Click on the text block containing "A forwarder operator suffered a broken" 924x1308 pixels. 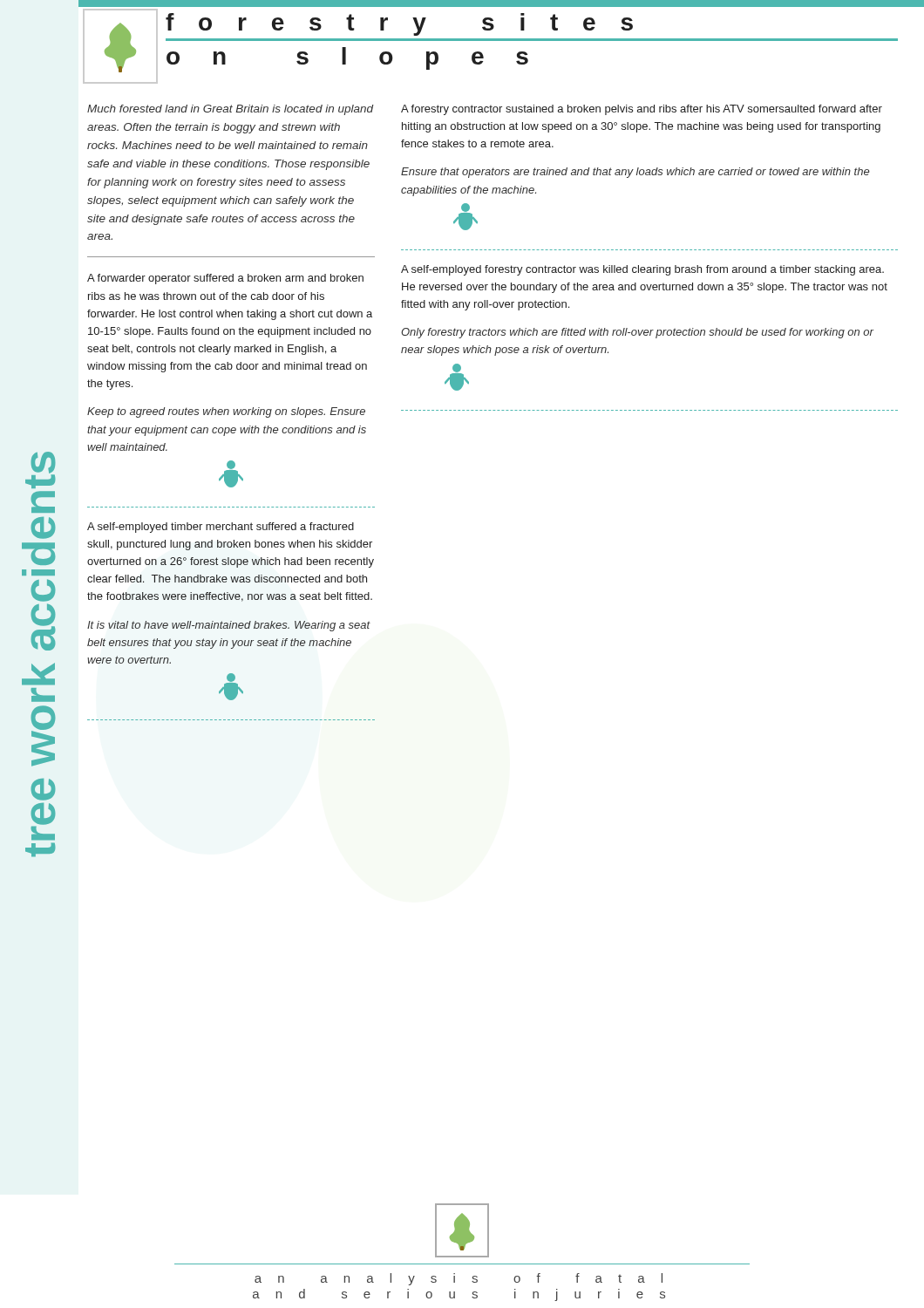tap(230, 331)
